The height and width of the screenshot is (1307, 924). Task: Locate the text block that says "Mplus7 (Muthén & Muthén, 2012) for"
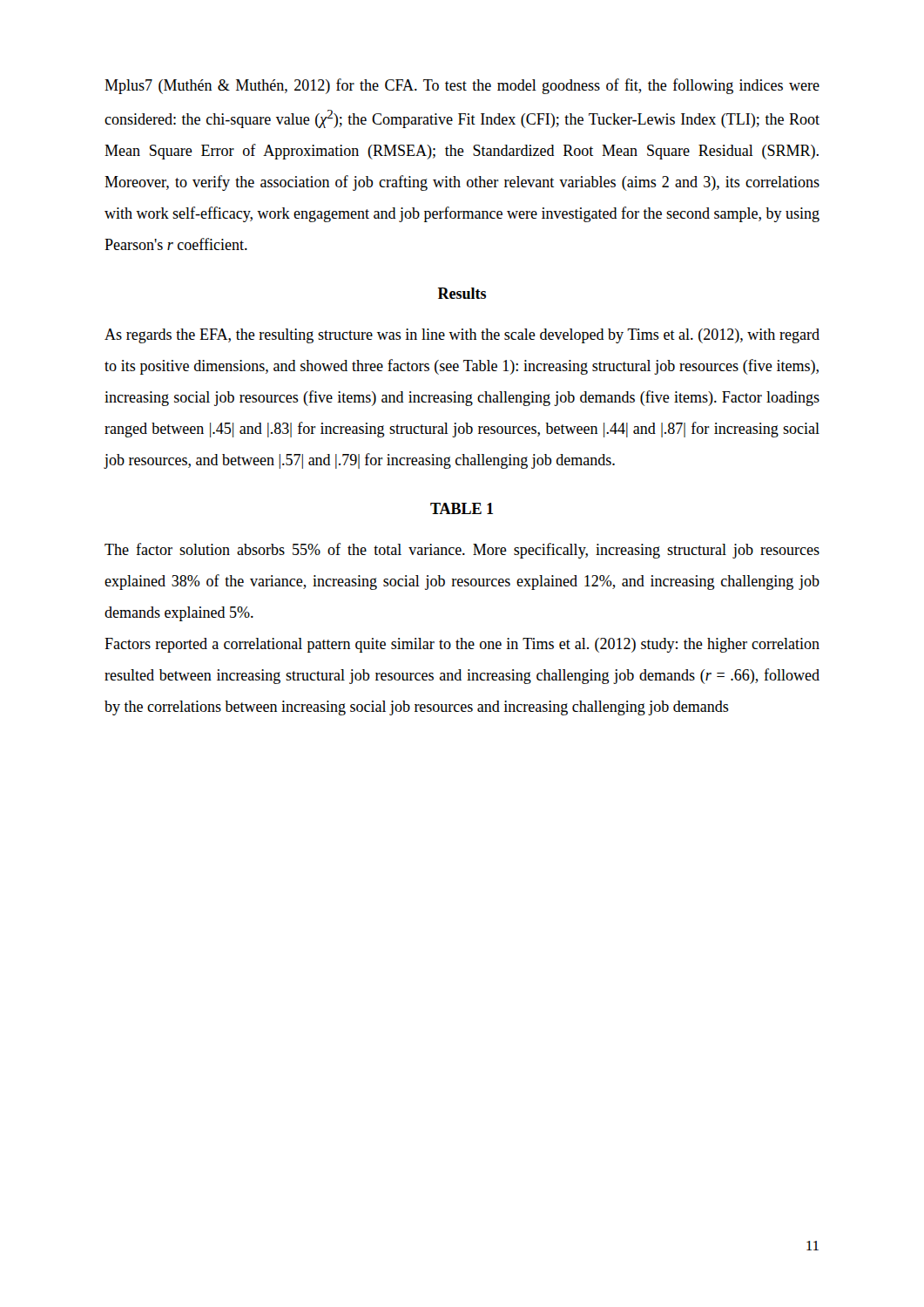pyautogui.click(x=462, y=165)
